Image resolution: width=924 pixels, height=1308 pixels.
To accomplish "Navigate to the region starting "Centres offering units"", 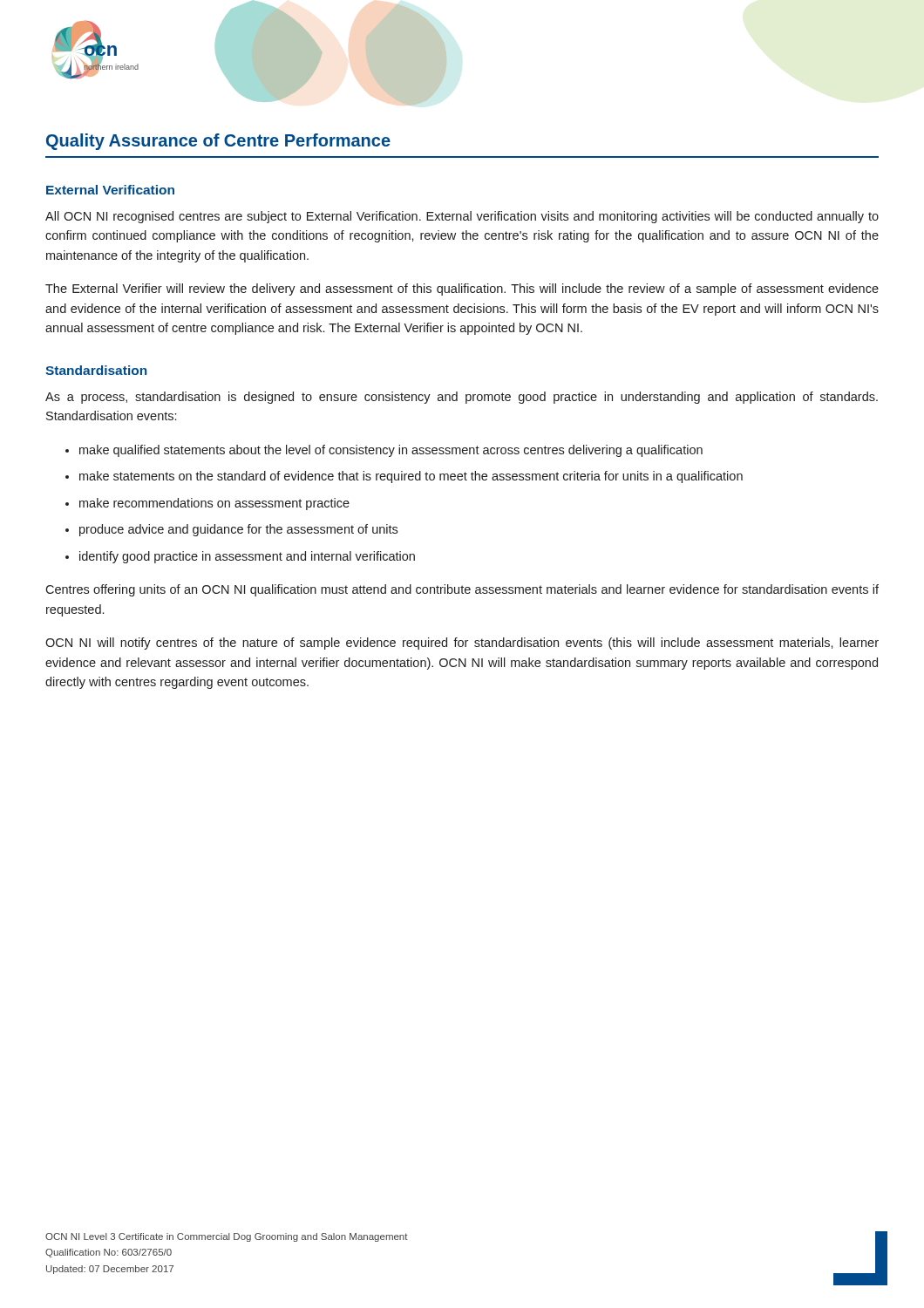I will [x=462, y=599].
